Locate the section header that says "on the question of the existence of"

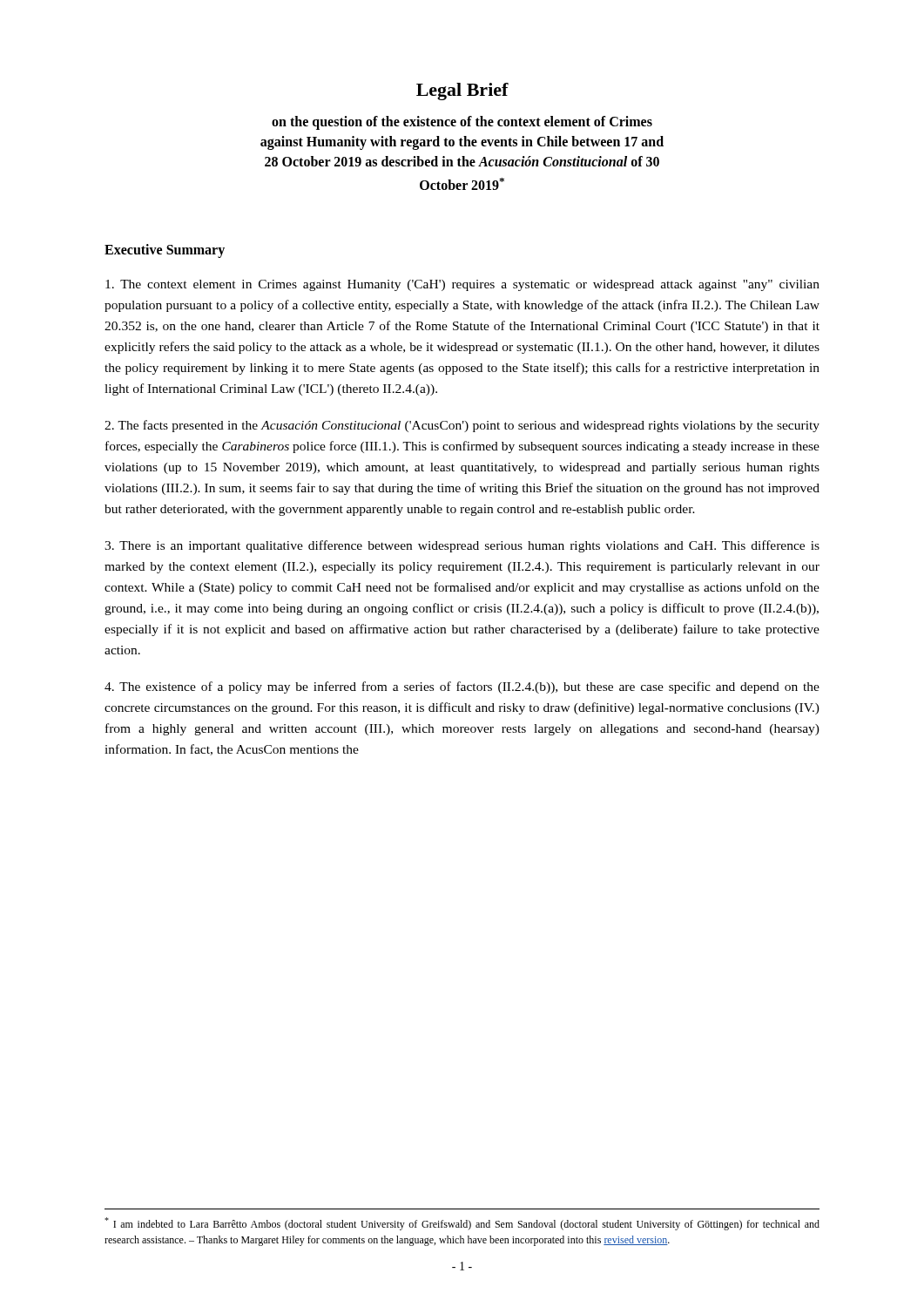(x=462, y=153)
